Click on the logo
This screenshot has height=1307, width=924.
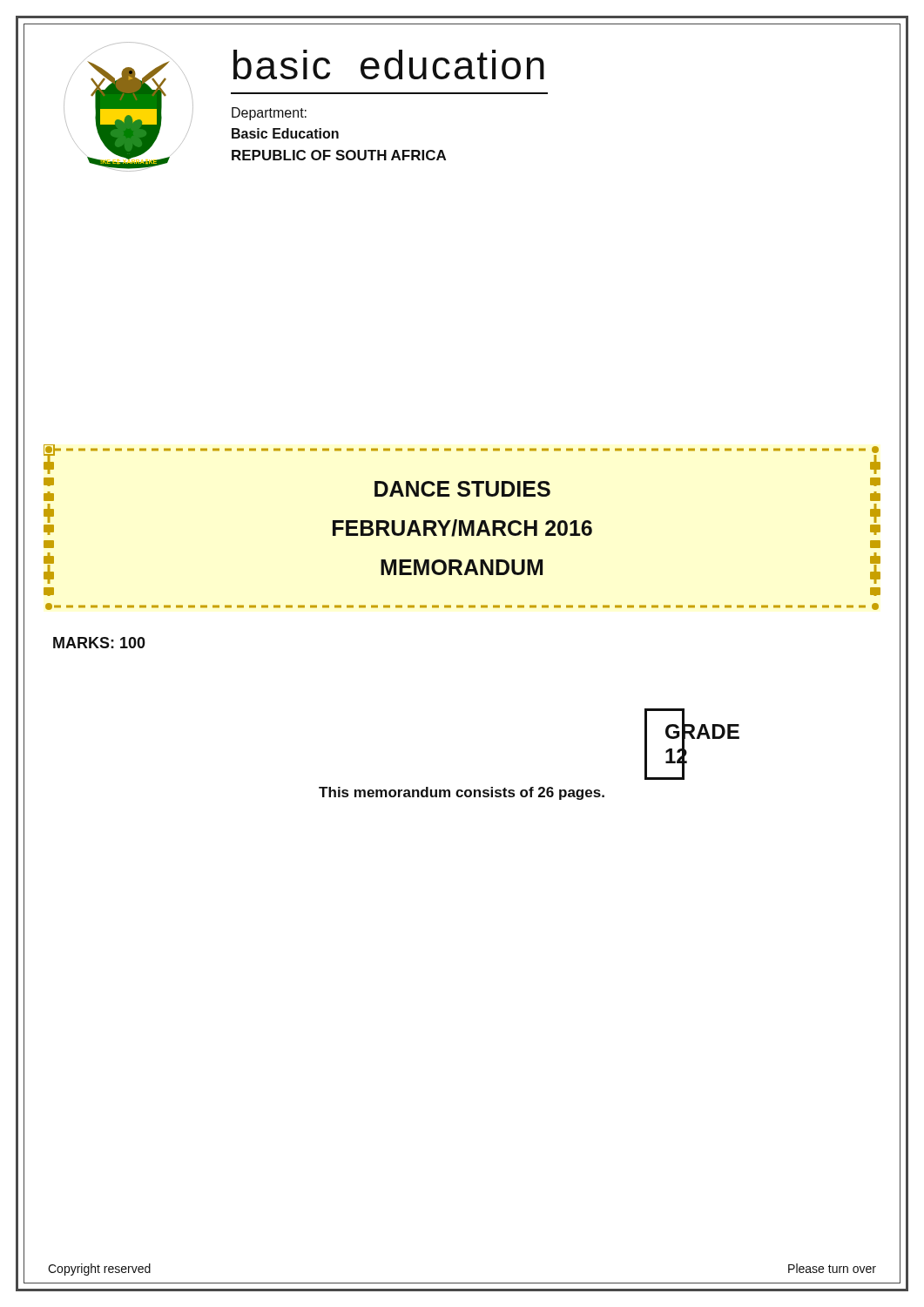[462, 111]
